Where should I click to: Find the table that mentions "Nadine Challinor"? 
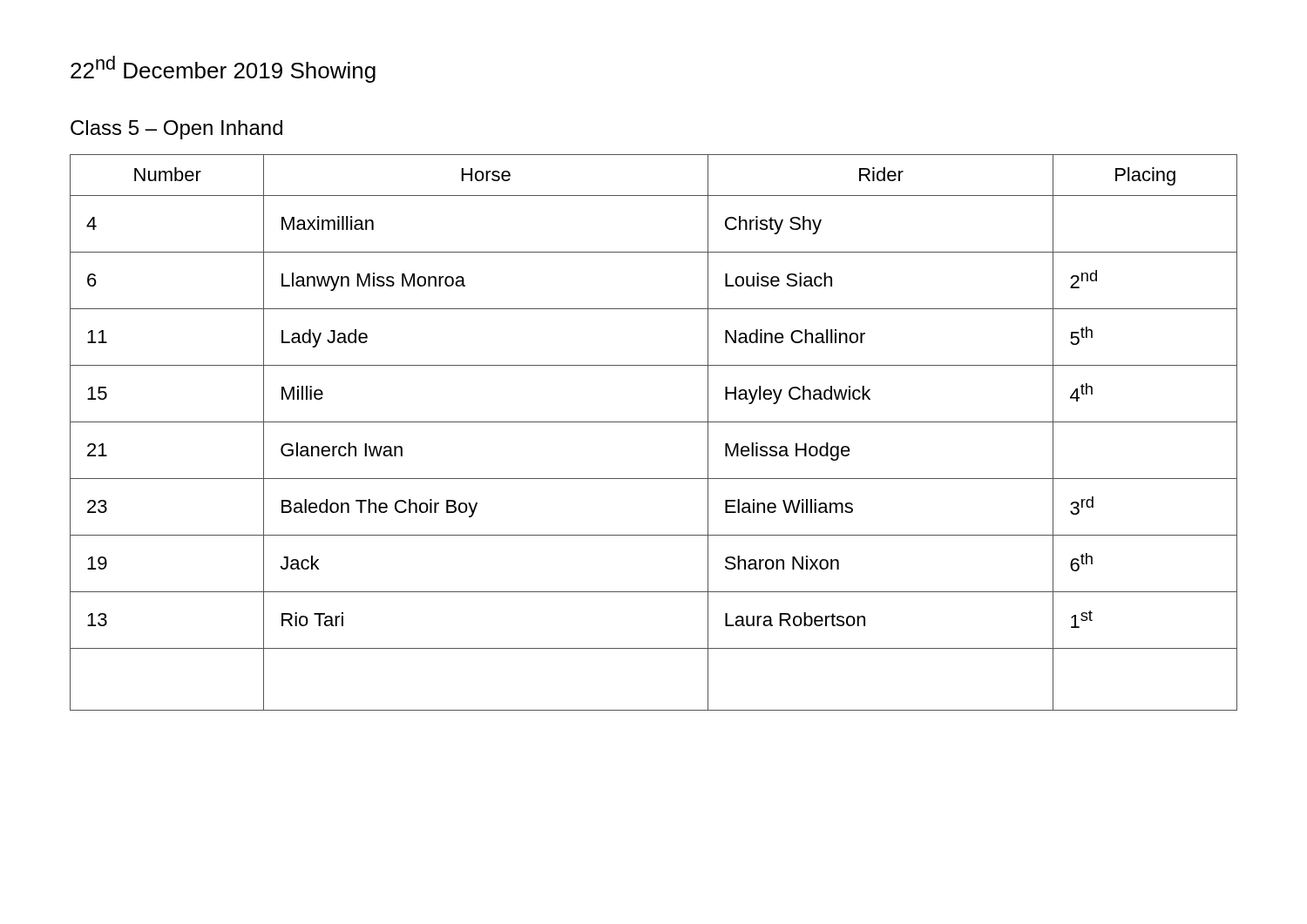[654, 432]
